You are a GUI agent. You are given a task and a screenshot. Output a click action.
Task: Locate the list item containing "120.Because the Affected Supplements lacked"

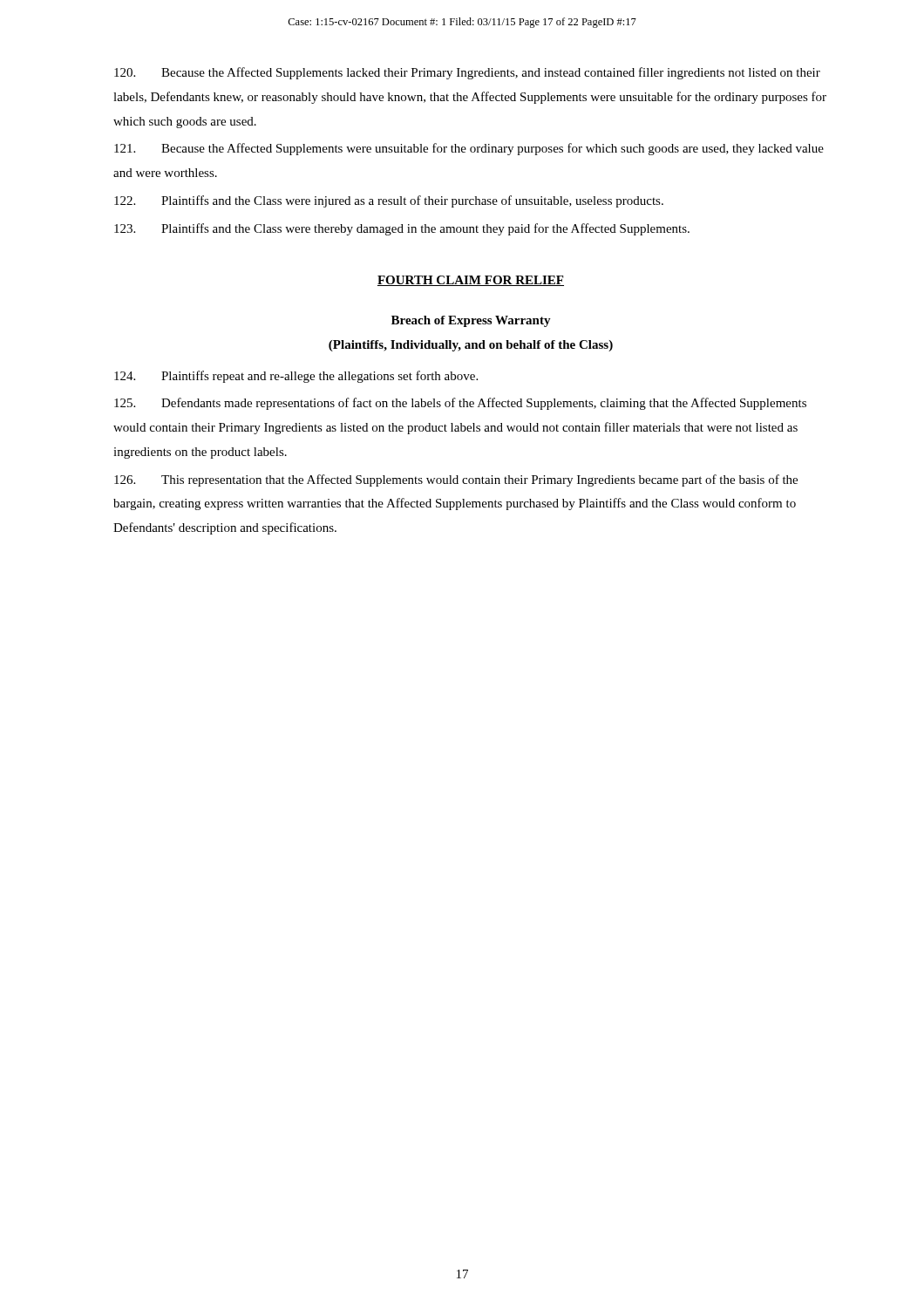pos(470,94)
